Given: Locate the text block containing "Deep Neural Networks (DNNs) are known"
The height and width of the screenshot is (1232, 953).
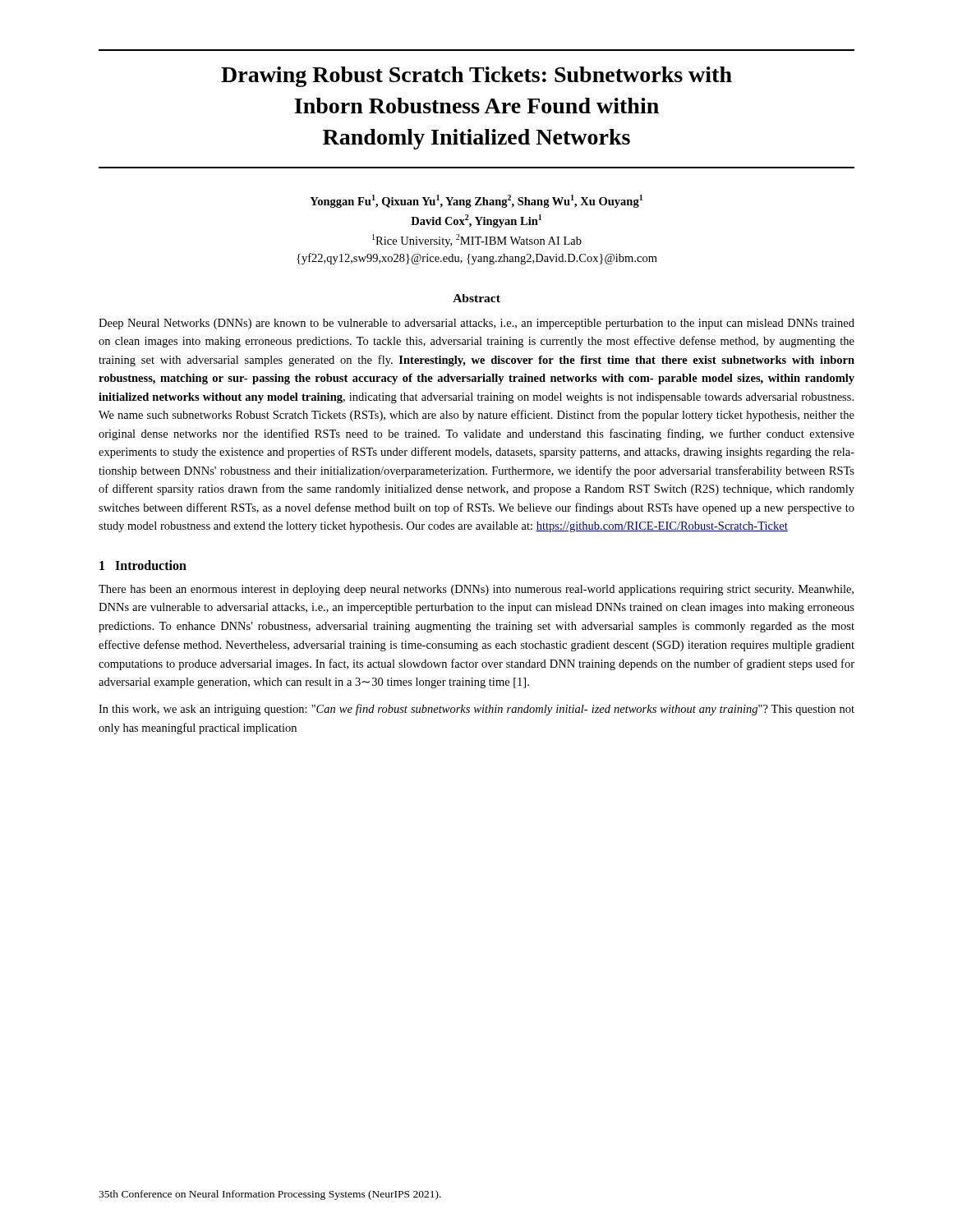Looking at the screenshot, I should point(476,424).
